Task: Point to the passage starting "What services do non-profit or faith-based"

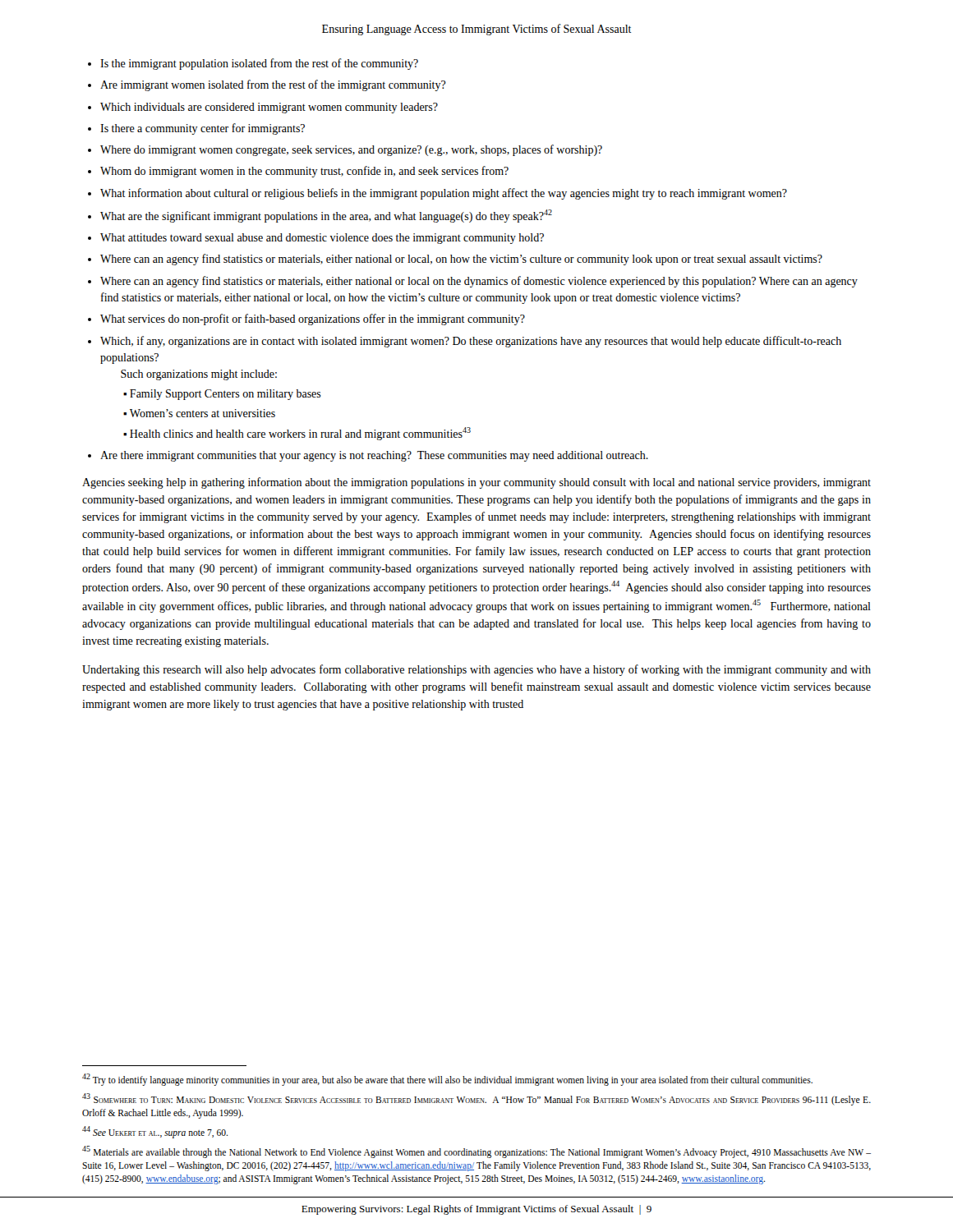Action: (x=313, y=319)
